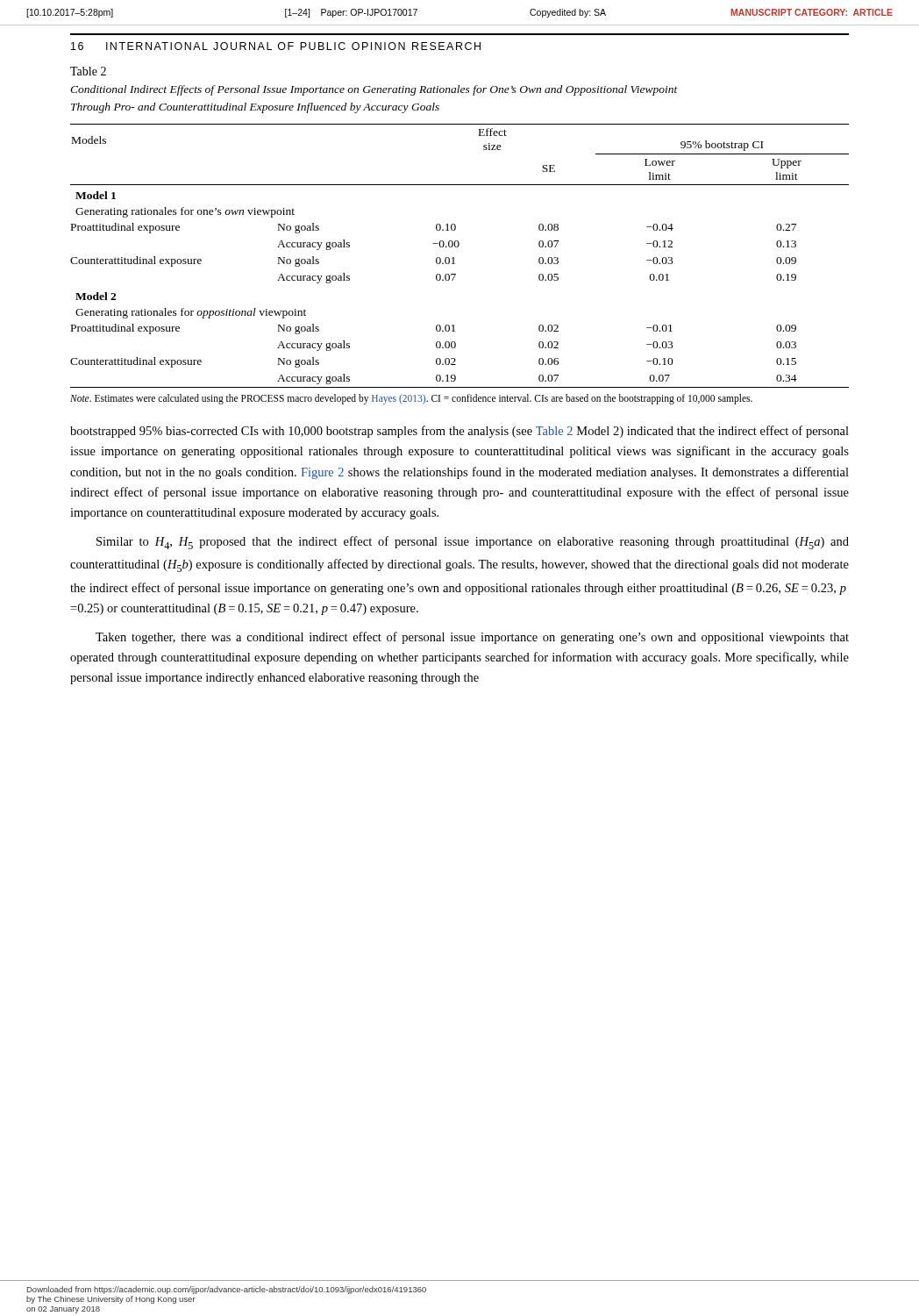Find the footnote
The image size is (919, 1316).
click(x=411, y=398)
